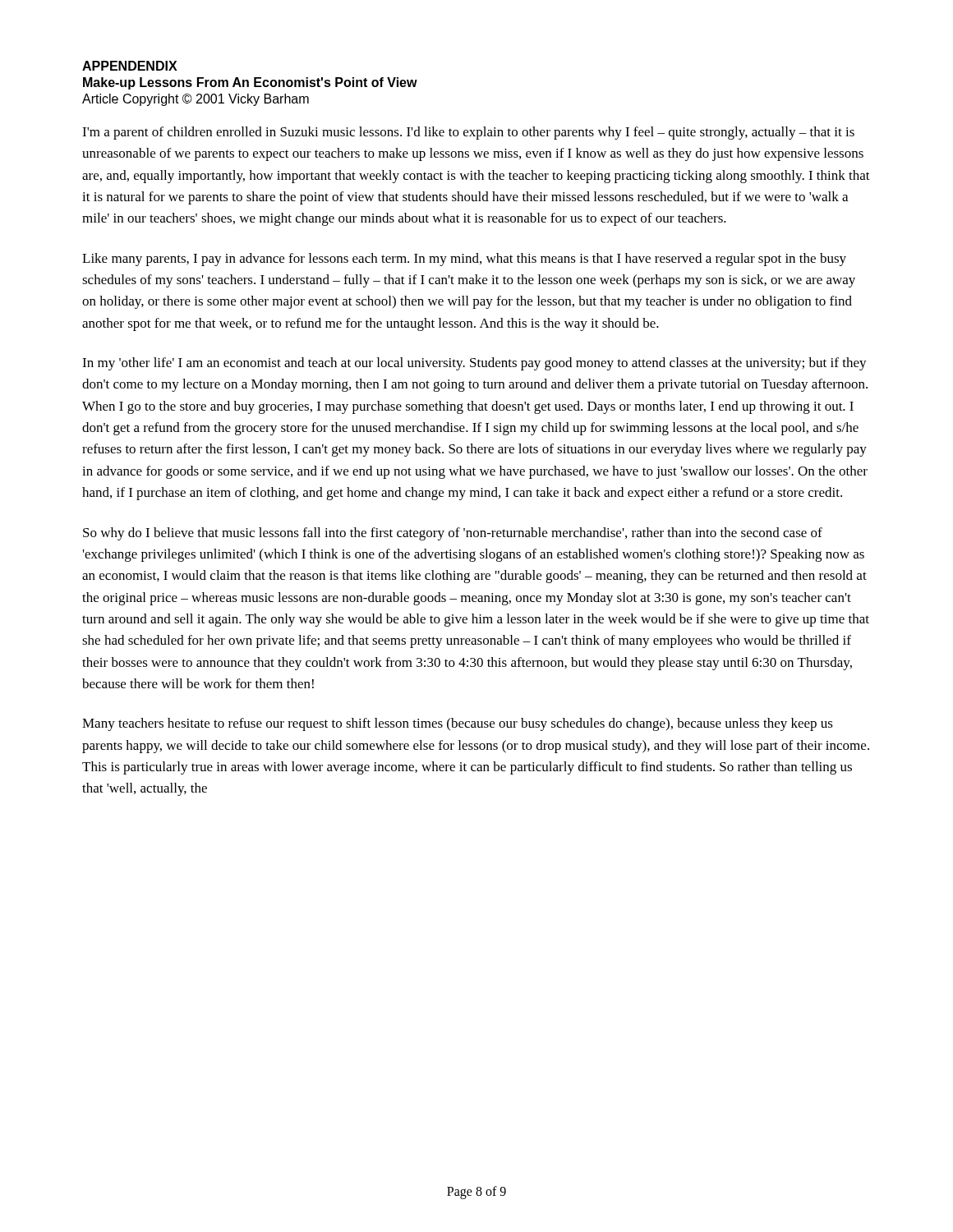Locate the block of text that opens with "I'm a parent of"
The image size is (953, 1232).
(476, 175)
